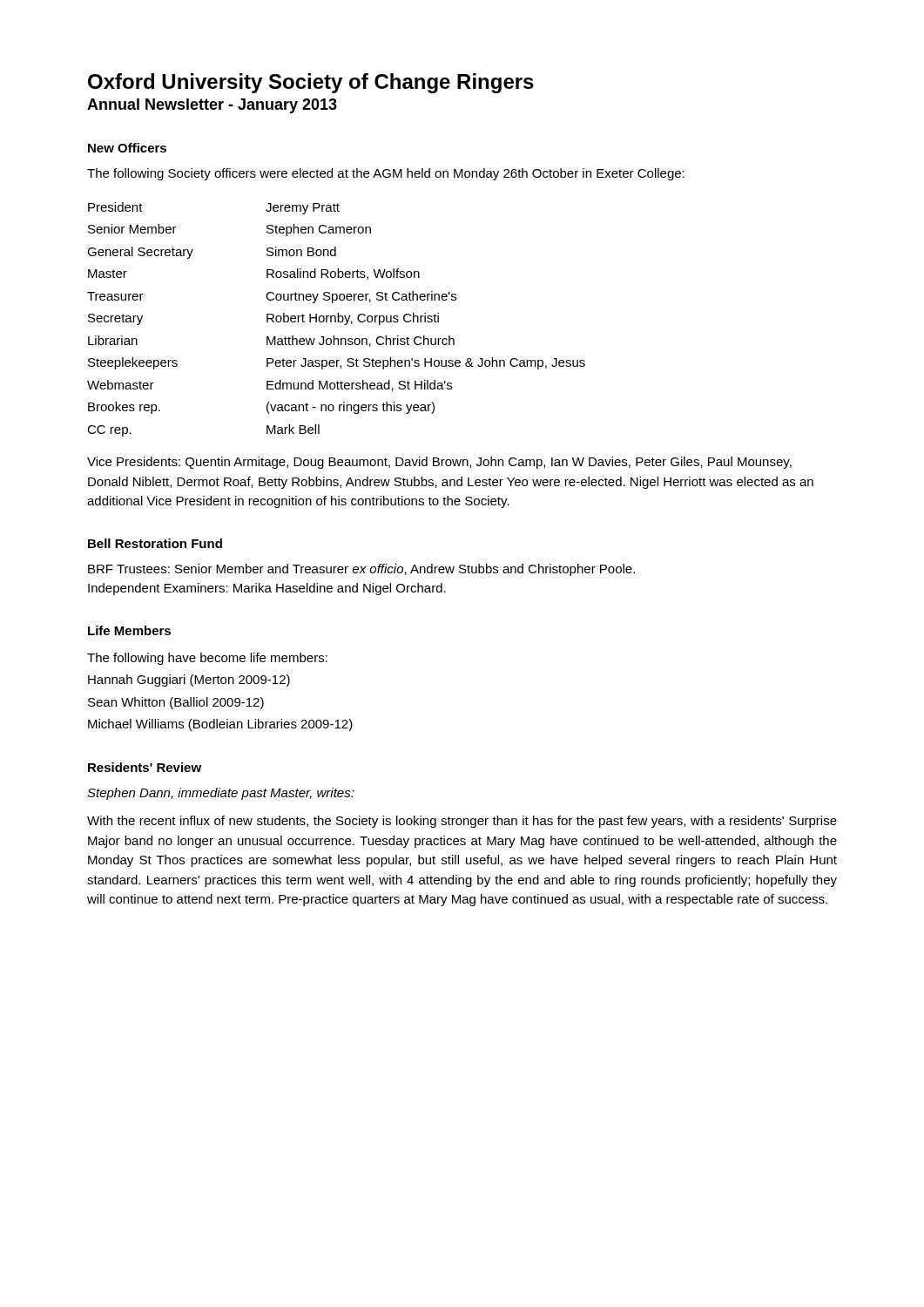Click on the text block containing "The following Society officers"
This screenshot has height=1307, width=924.
(x=386, y=173)
